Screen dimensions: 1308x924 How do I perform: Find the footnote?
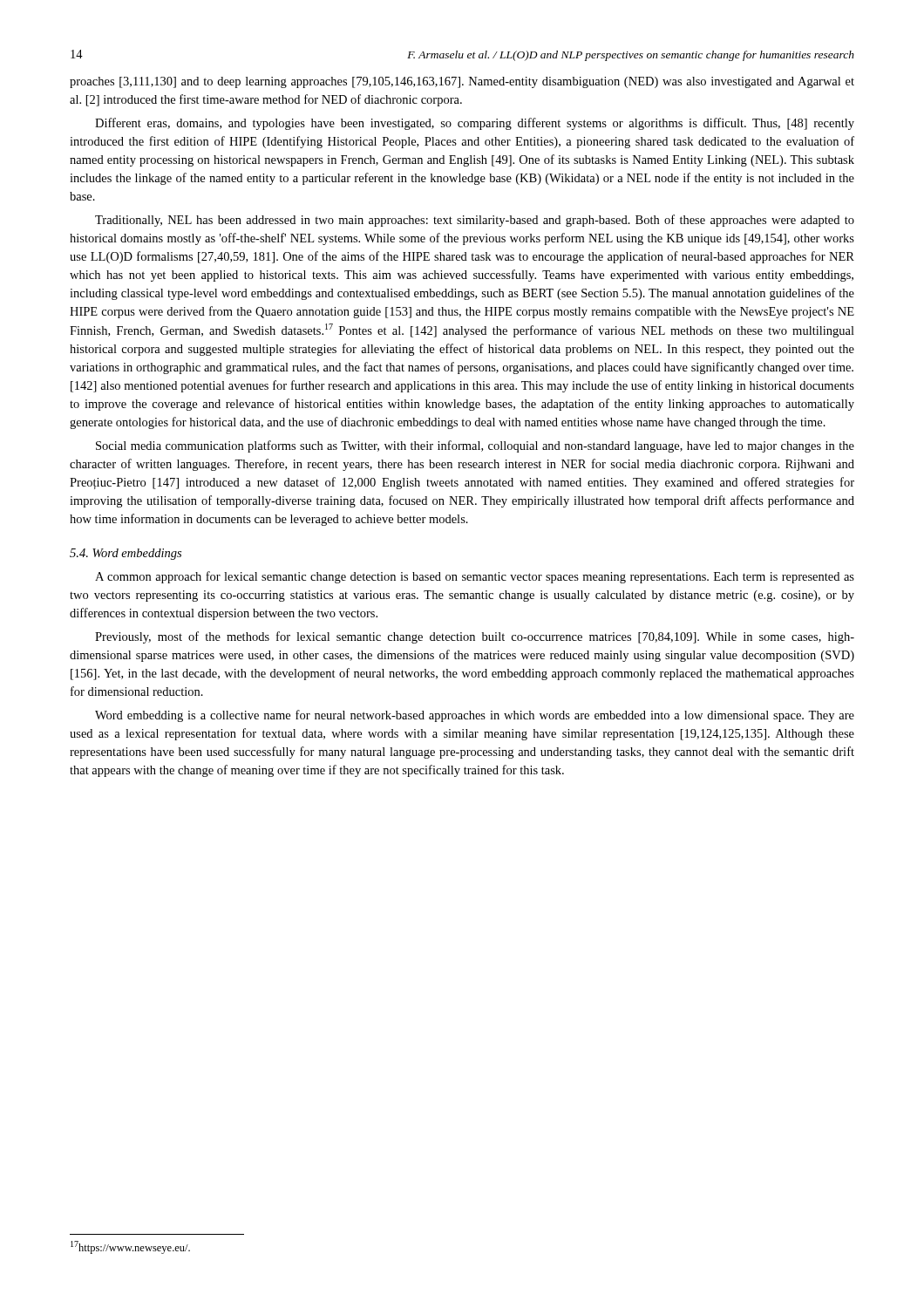(x=130, y=1246)
